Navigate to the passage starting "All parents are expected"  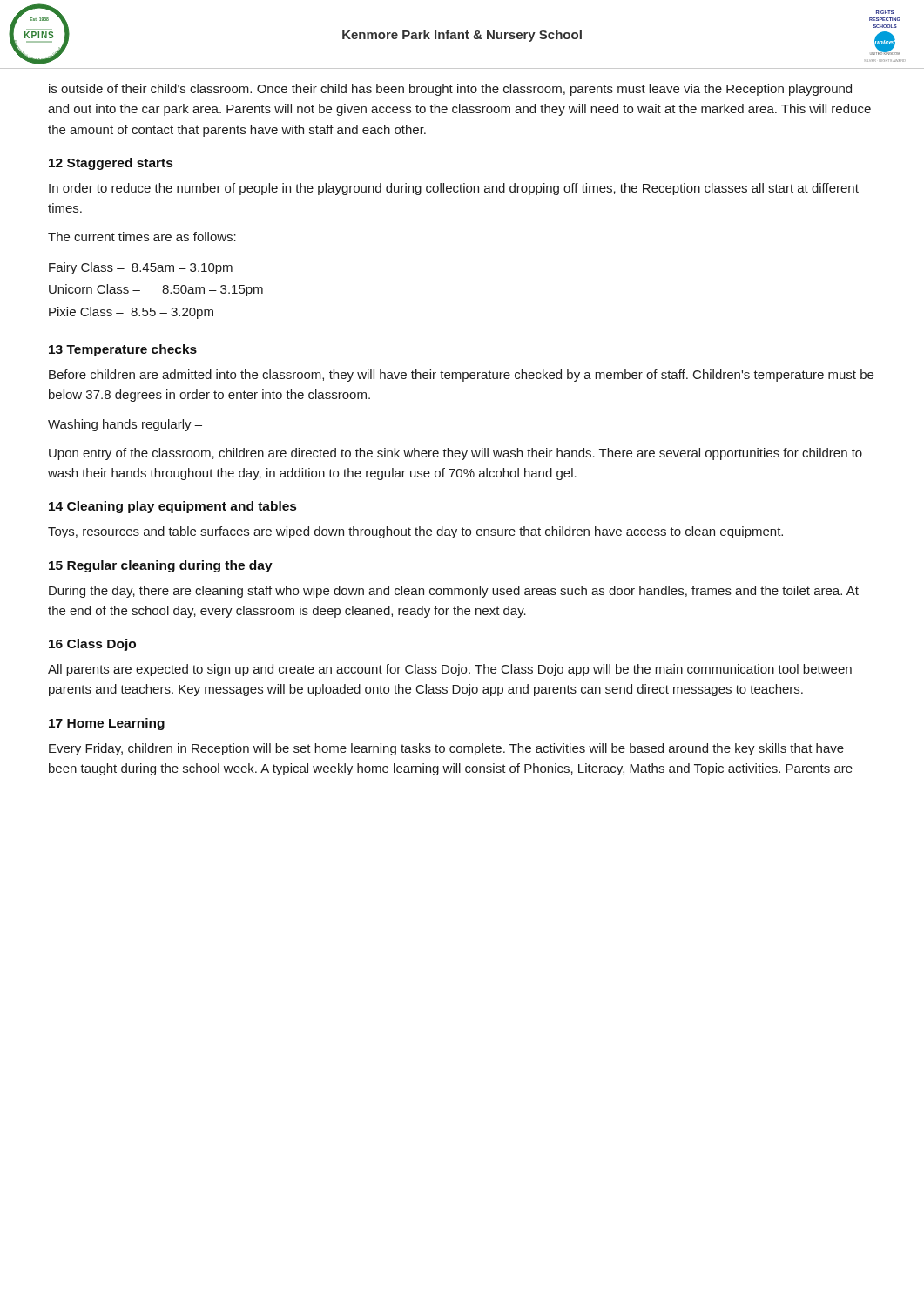[x=450, y=679]
